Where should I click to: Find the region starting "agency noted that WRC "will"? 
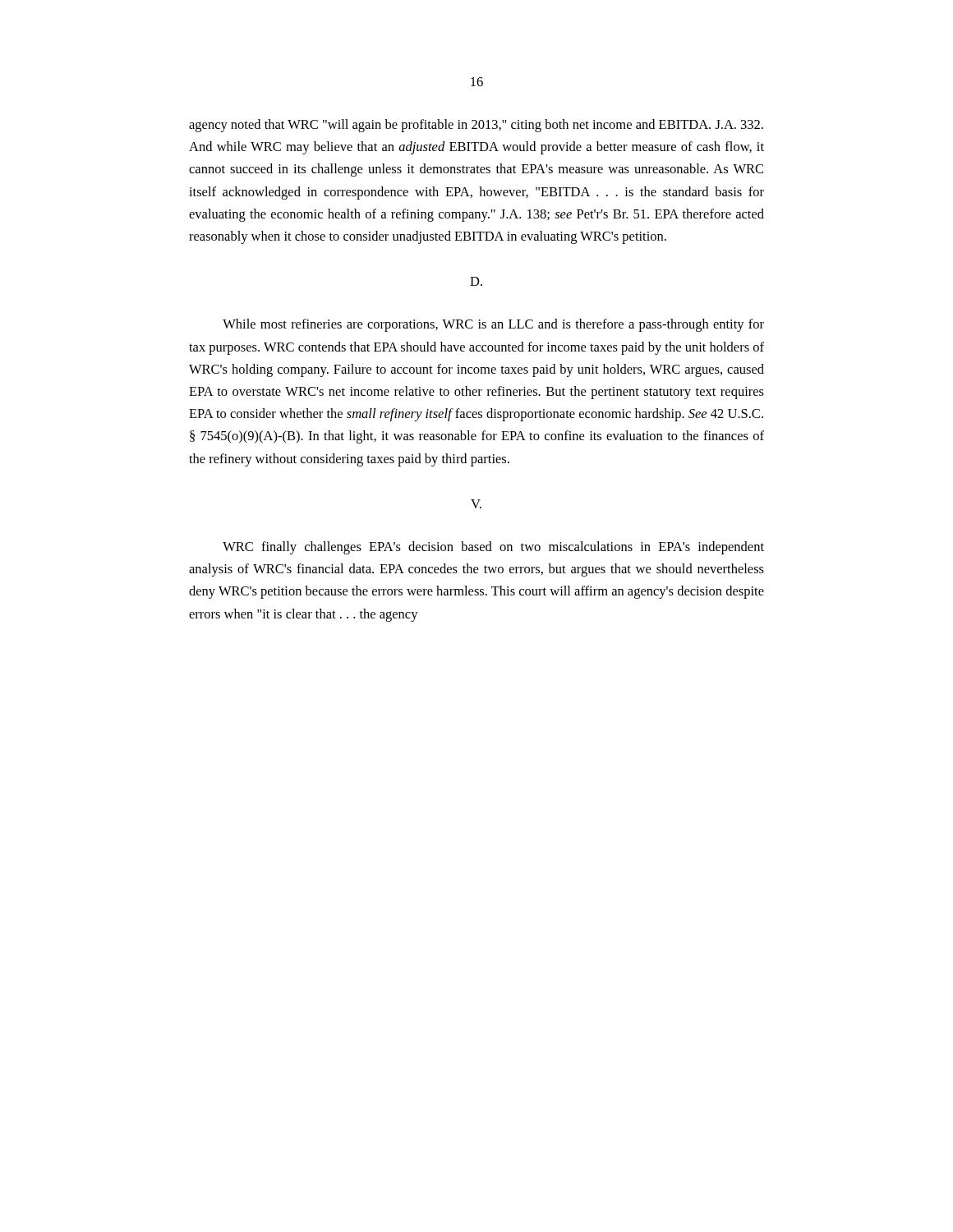click(x=476, y=180)
